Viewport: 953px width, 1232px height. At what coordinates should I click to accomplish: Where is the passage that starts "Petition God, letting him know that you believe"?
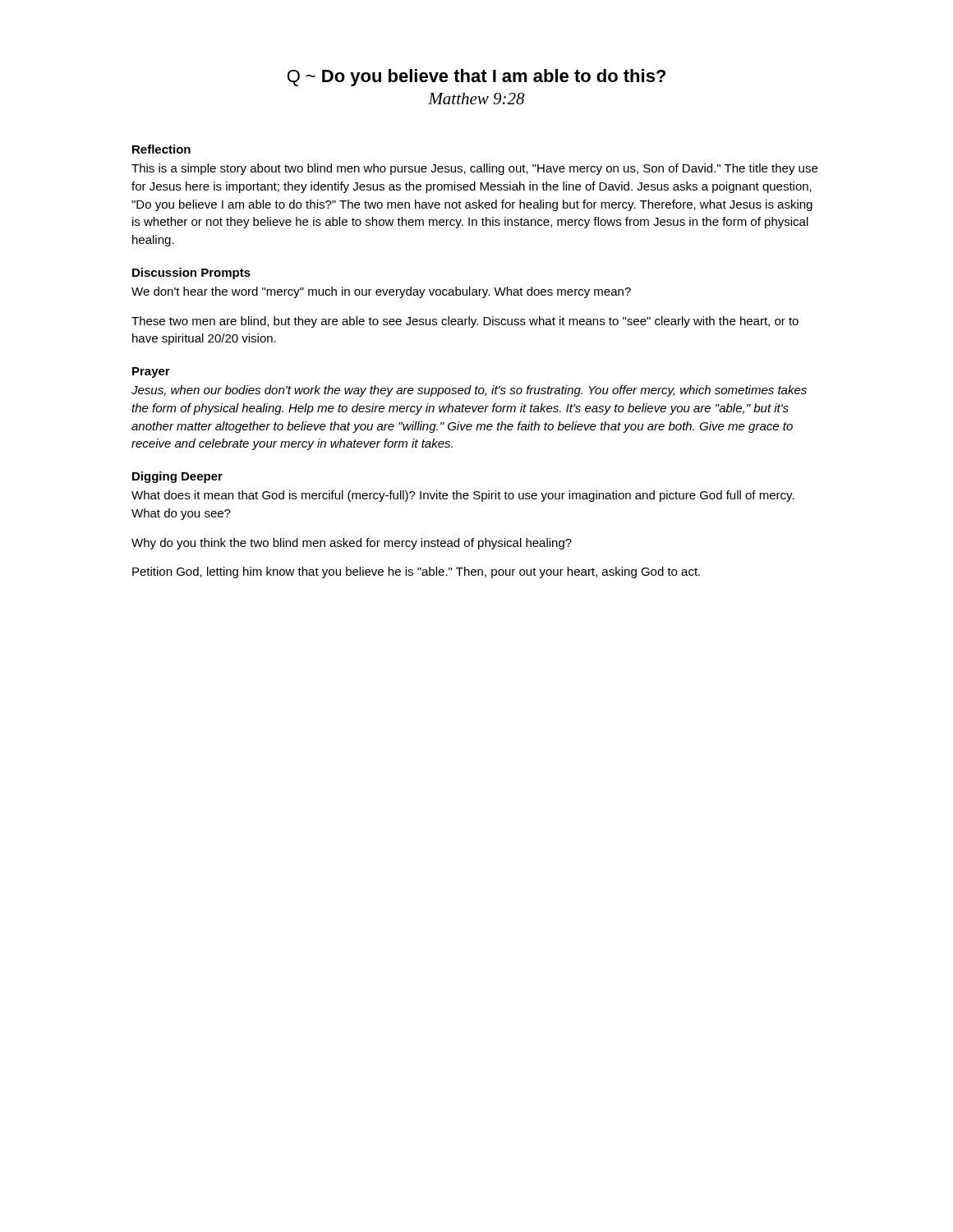click(x=416, y=571)
